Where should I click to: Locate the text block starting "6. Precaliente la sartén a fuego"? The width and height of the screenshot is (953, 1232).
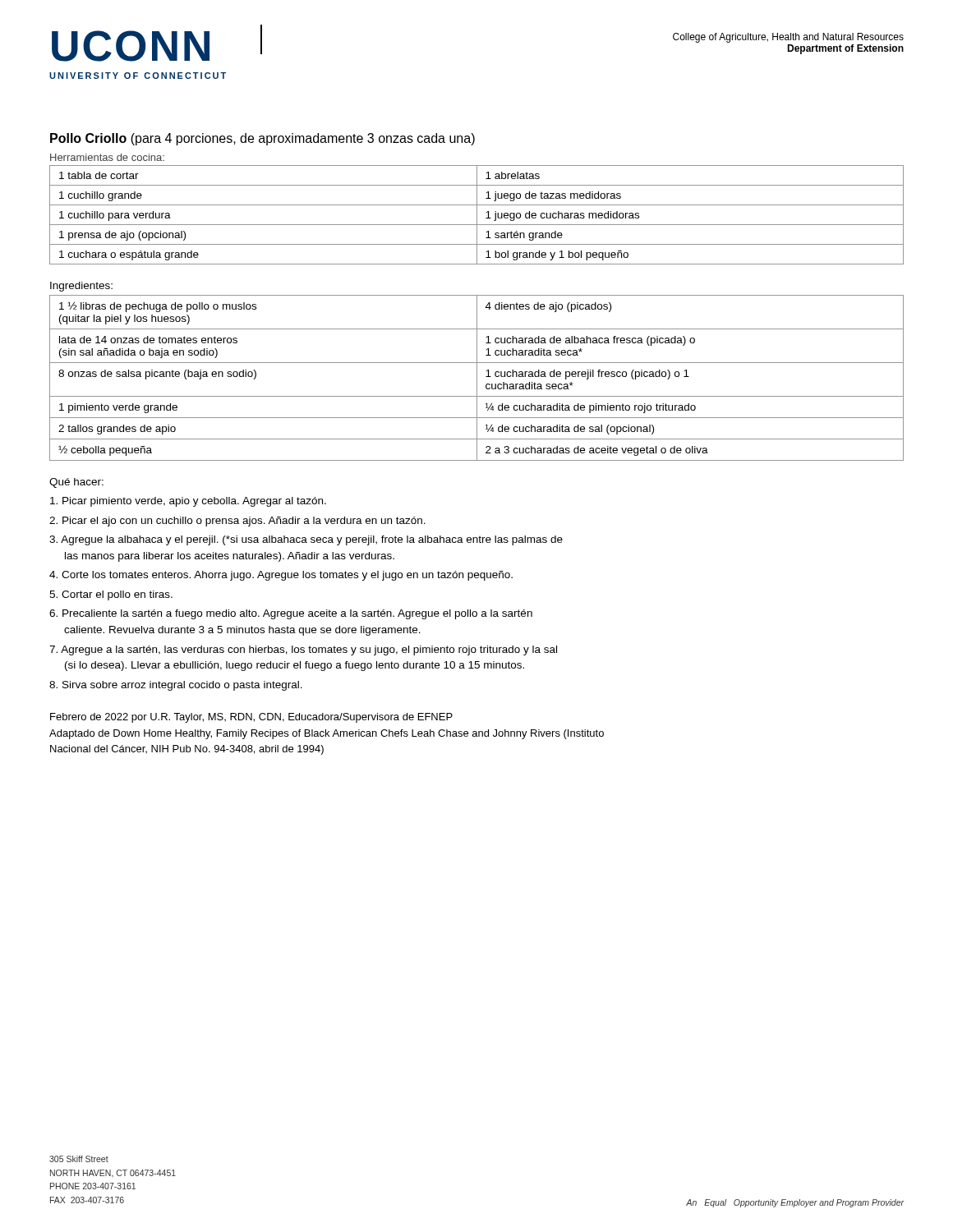click(x=291, y=623)
